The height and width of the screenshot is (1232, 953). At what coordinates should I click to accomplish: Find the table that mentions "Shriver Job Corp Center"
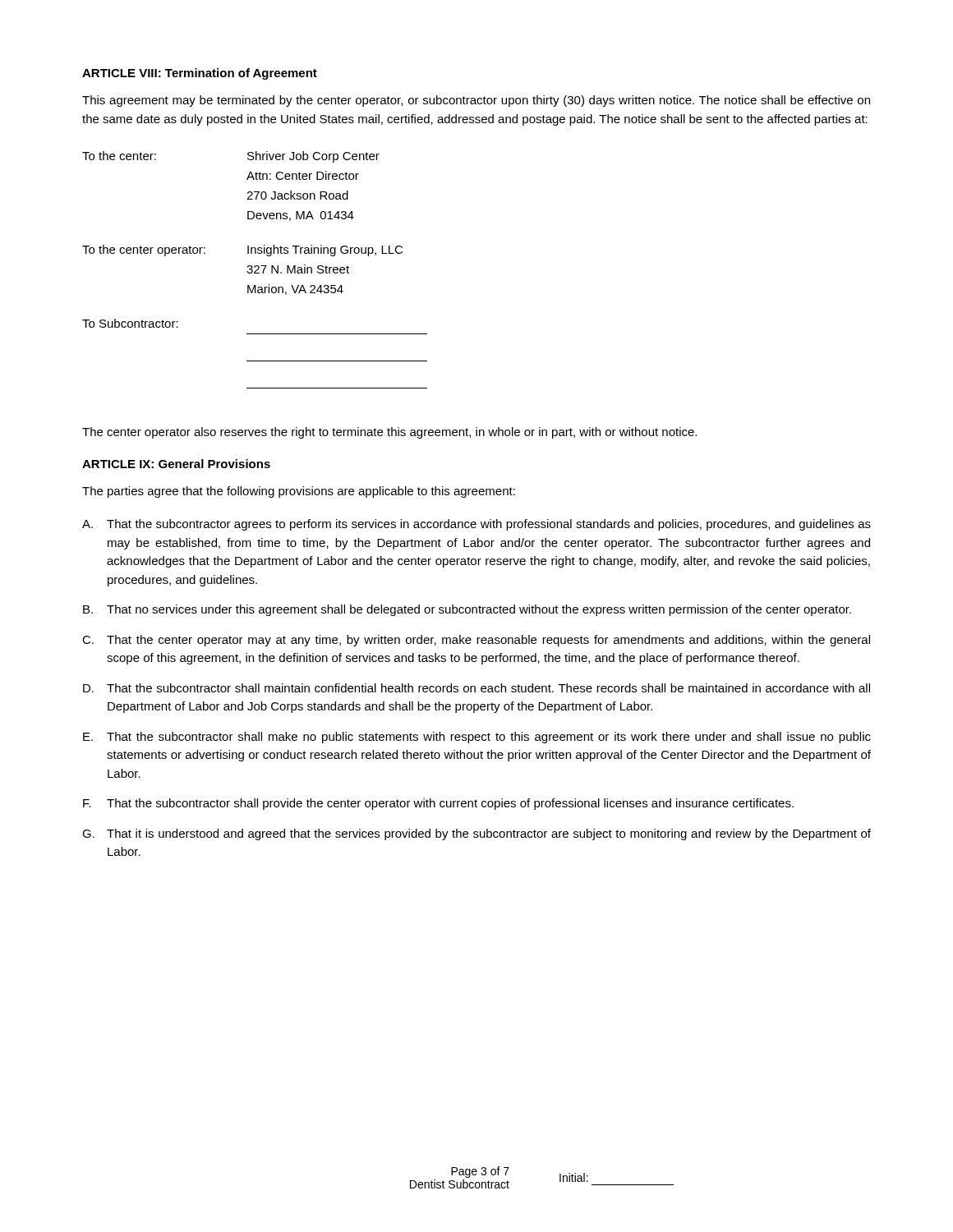click(x=476, y=271)
